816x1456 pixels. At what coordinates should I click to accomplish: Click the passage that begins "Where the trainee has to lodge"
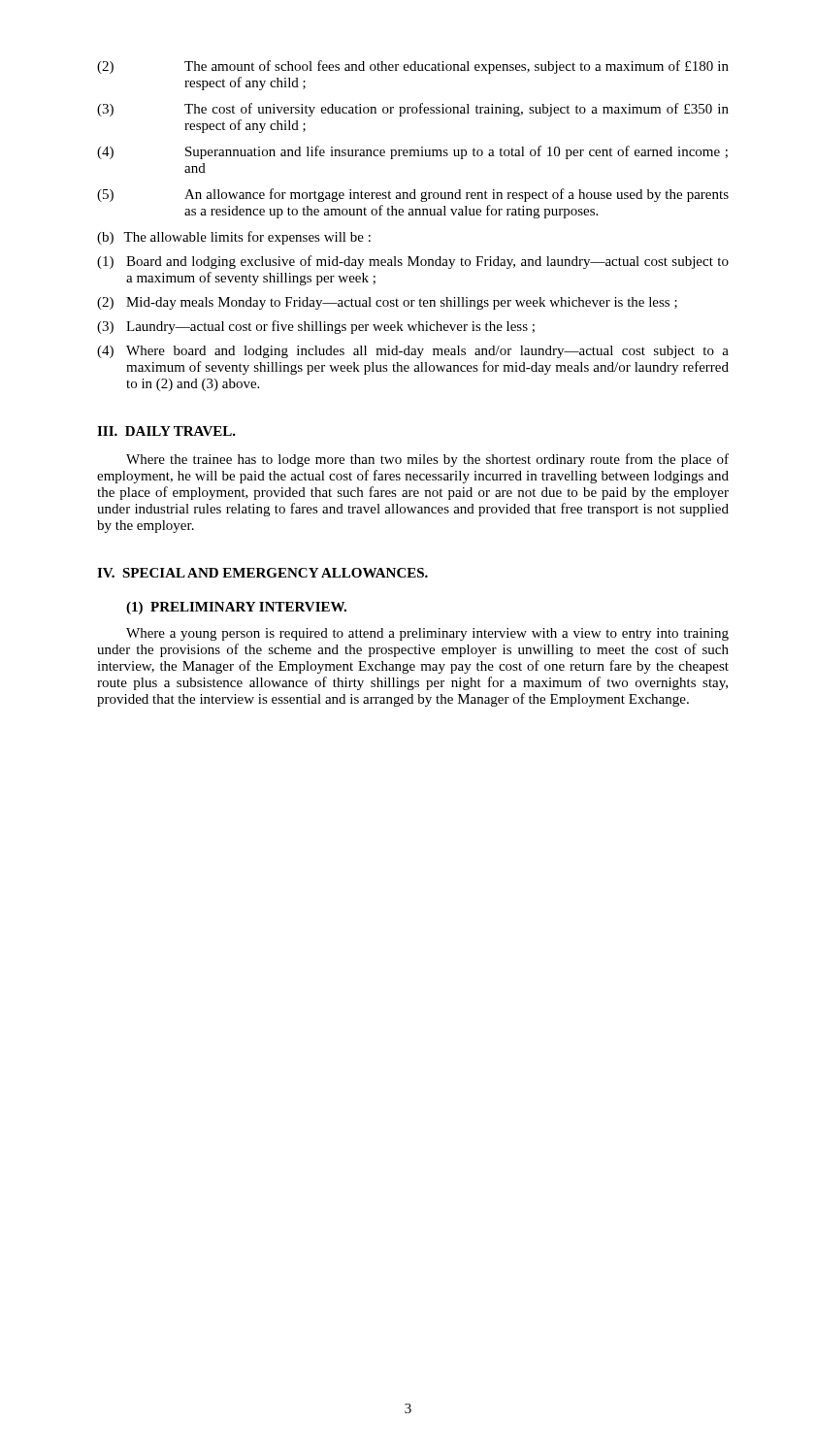[413, 492]
